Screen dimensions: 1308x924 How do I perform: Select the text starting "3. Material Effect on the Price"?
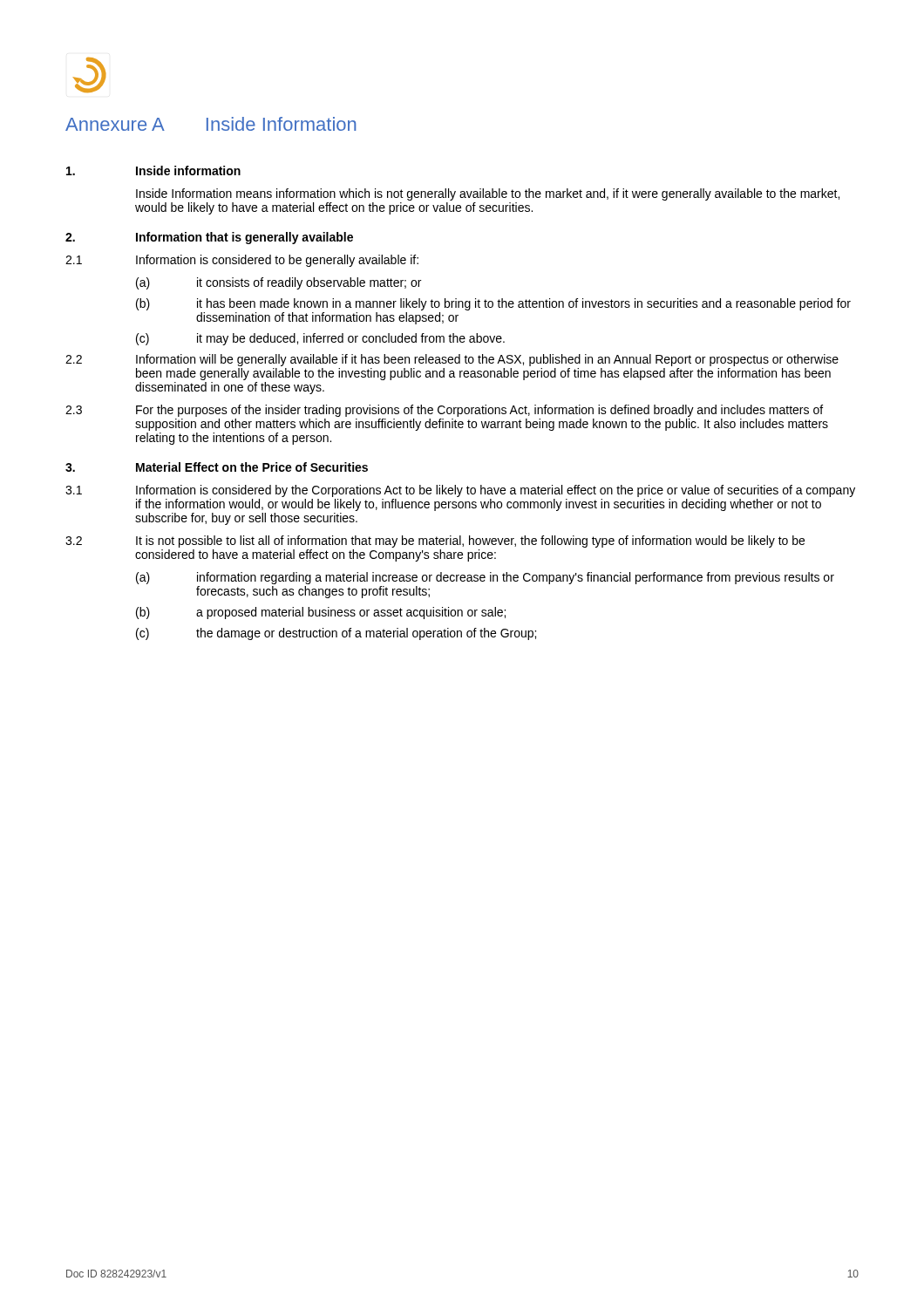point(217,467)
